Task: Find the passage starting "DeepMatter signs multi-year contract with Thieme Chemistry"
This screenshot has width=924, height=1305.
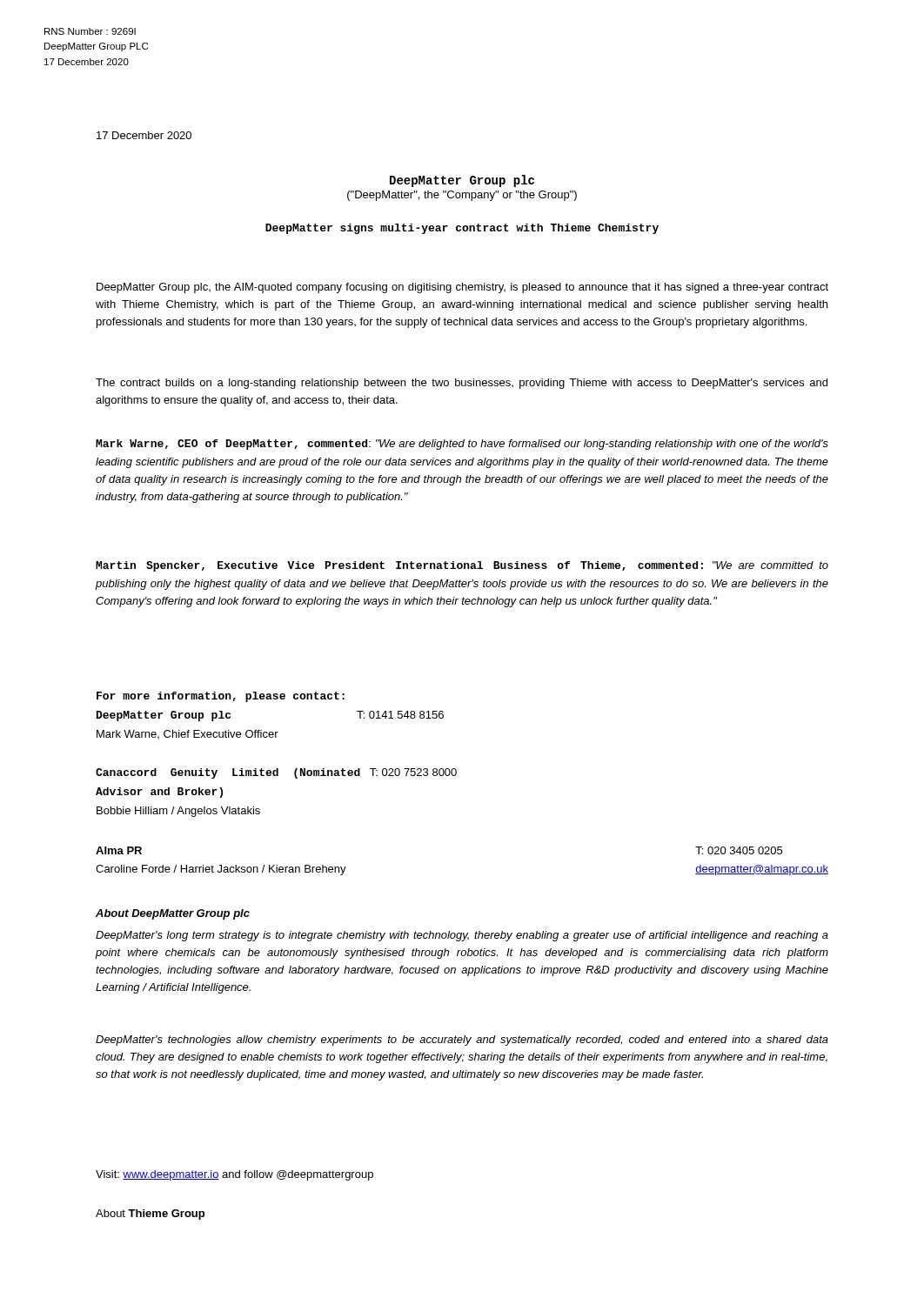Action: pos(462,228)
